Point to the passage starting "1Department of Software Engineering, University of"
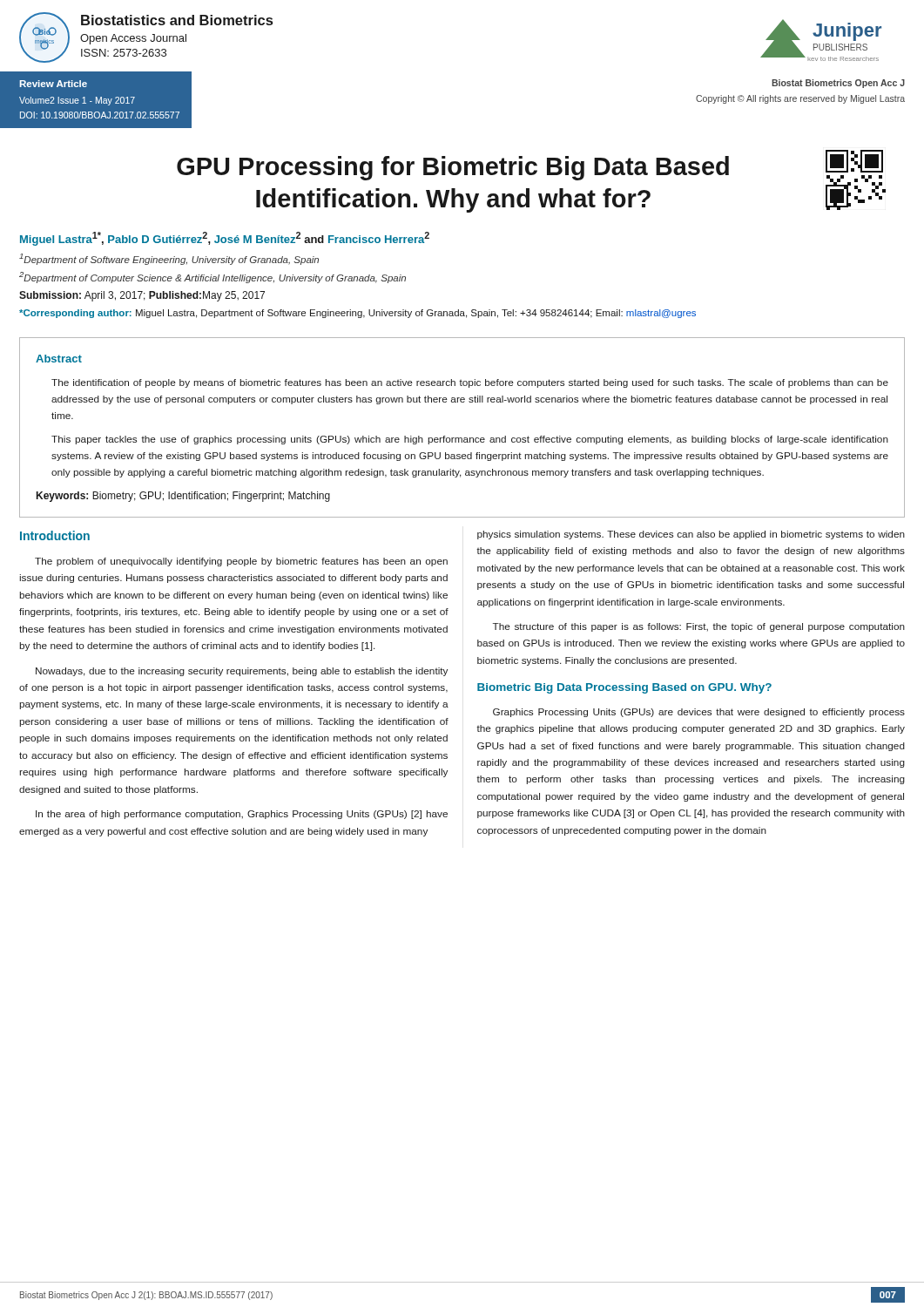Viewport: 924px width, 1307px height. tap(169, 258)
